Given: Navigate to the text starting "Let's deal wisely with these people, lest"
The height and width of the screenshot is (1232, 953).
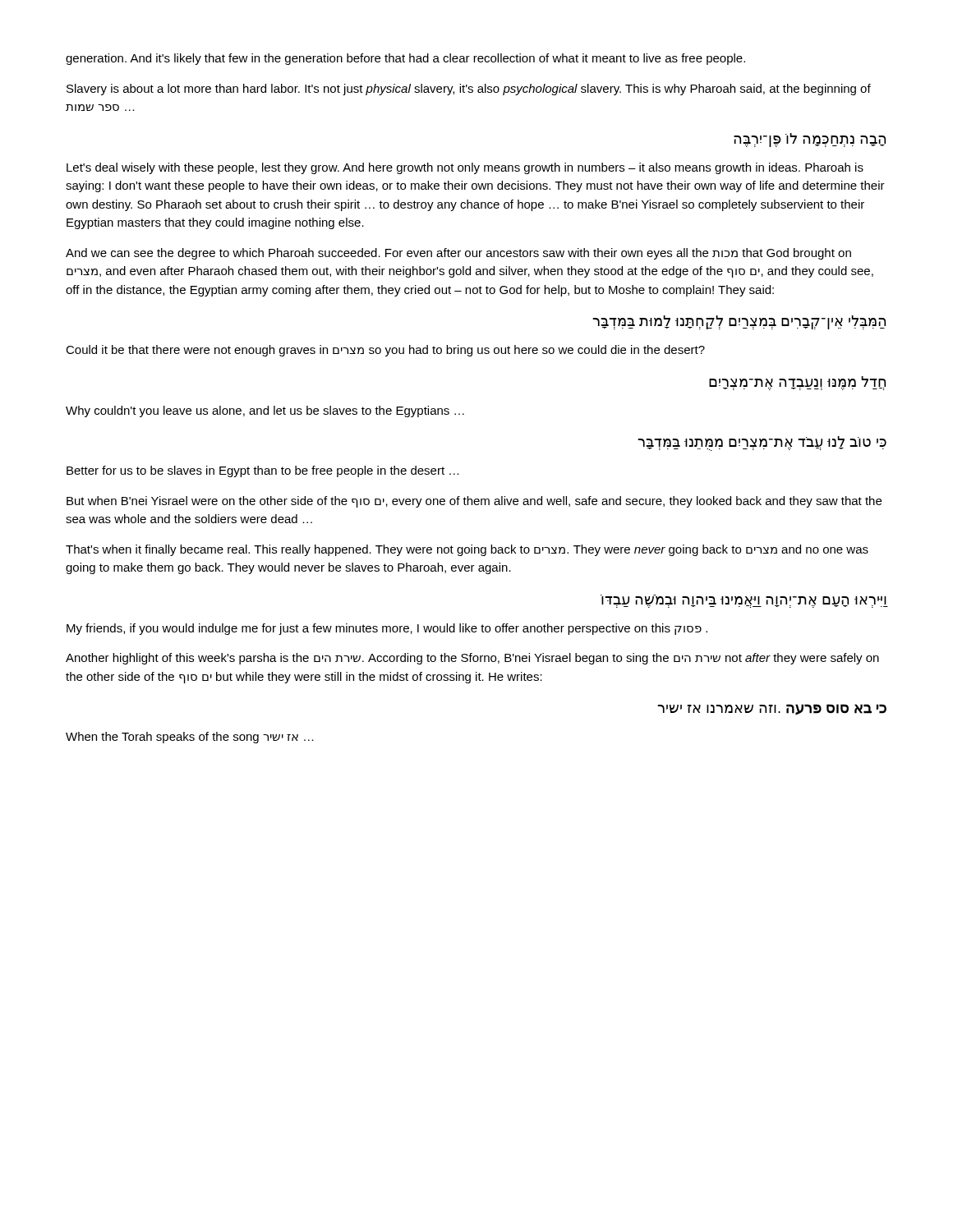Looking at the screenshot, I should tap(475, 194).
